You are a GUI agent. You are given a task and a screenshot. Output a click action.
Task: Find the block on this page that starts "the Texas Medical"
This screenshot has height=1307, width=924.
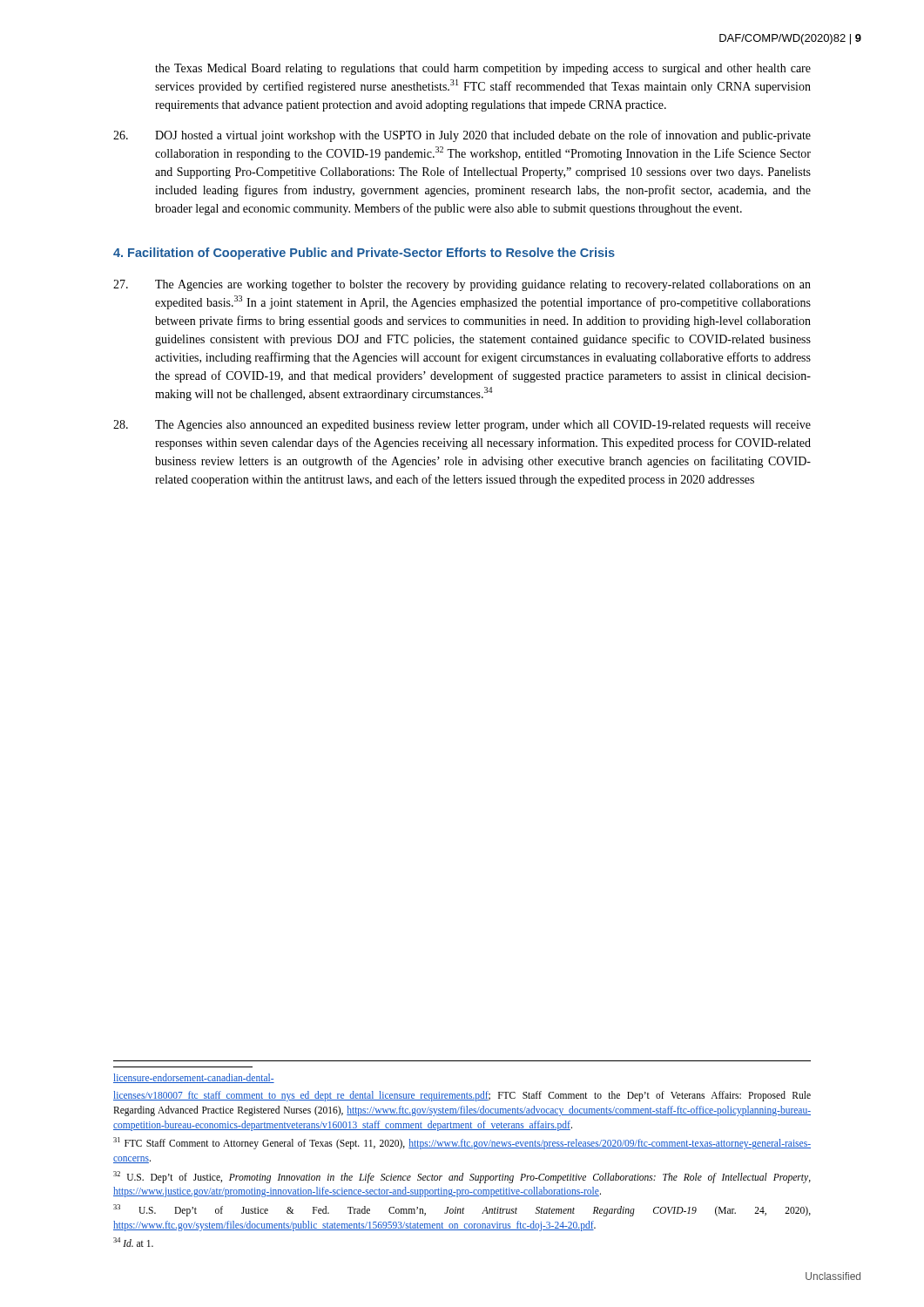(483, 87)
